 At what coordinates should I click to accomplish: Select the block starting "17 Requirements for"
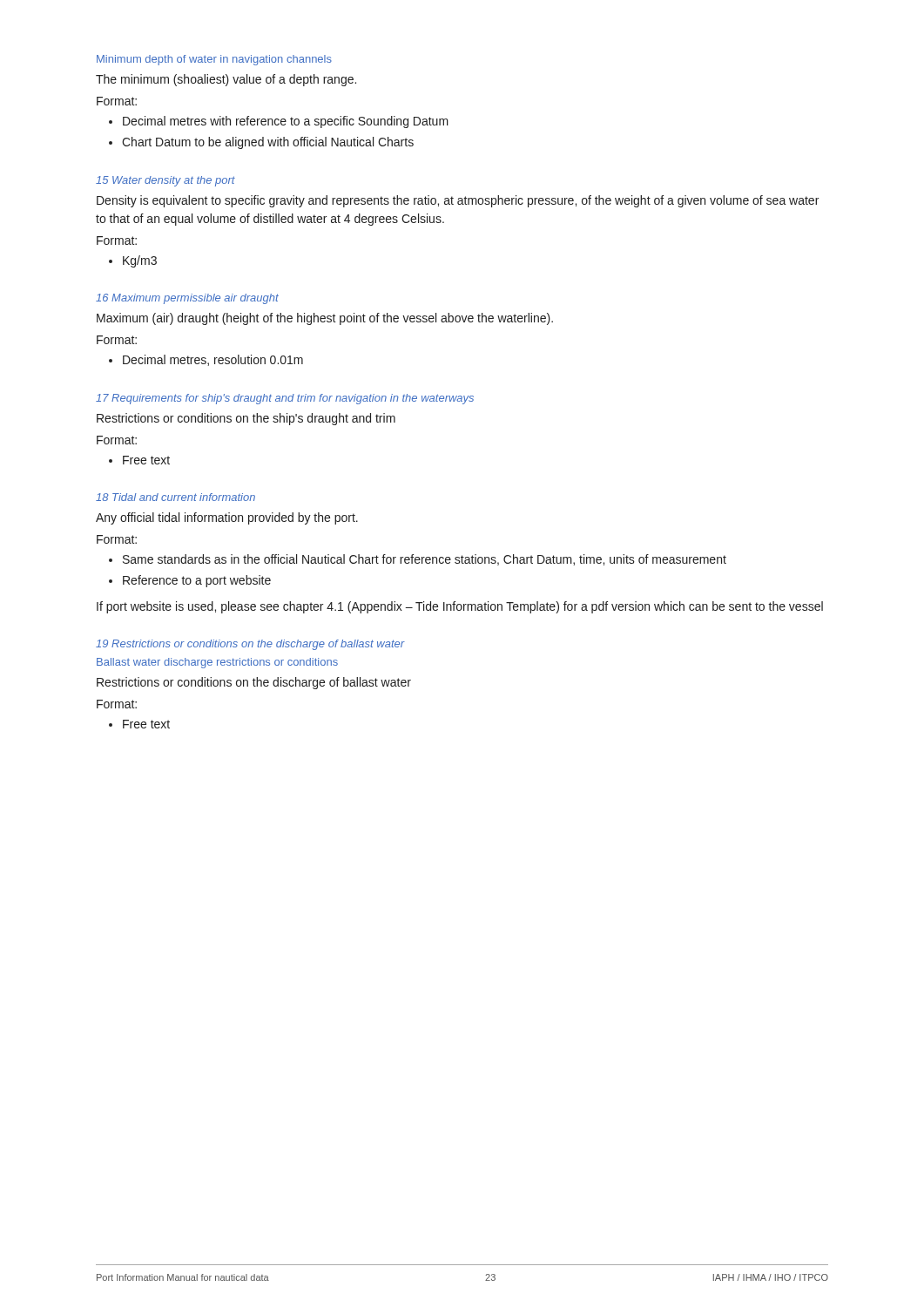(285, 397)
